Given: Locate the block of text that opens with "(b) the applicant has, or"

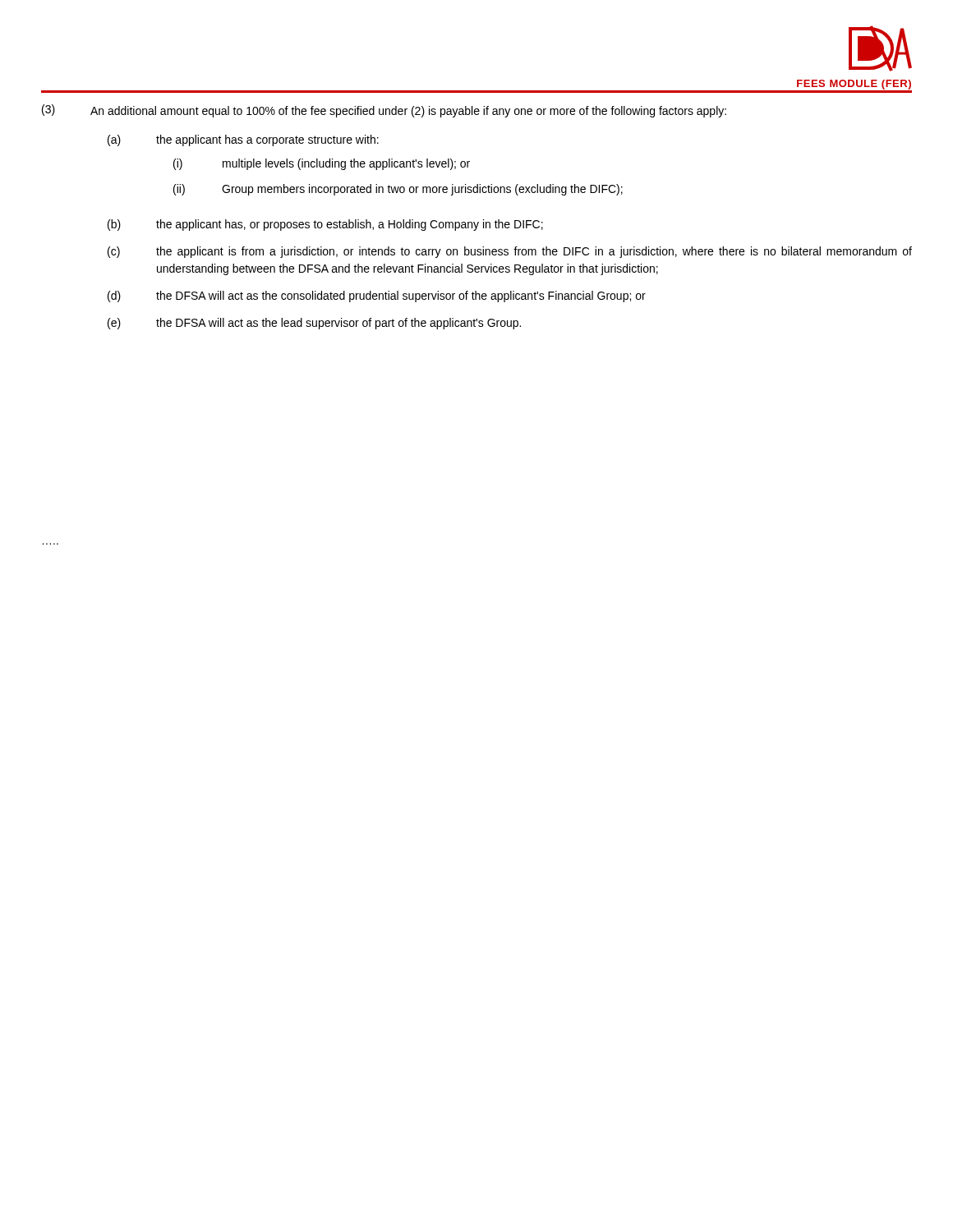Looking at the screenshot, I should click(501, 225).
